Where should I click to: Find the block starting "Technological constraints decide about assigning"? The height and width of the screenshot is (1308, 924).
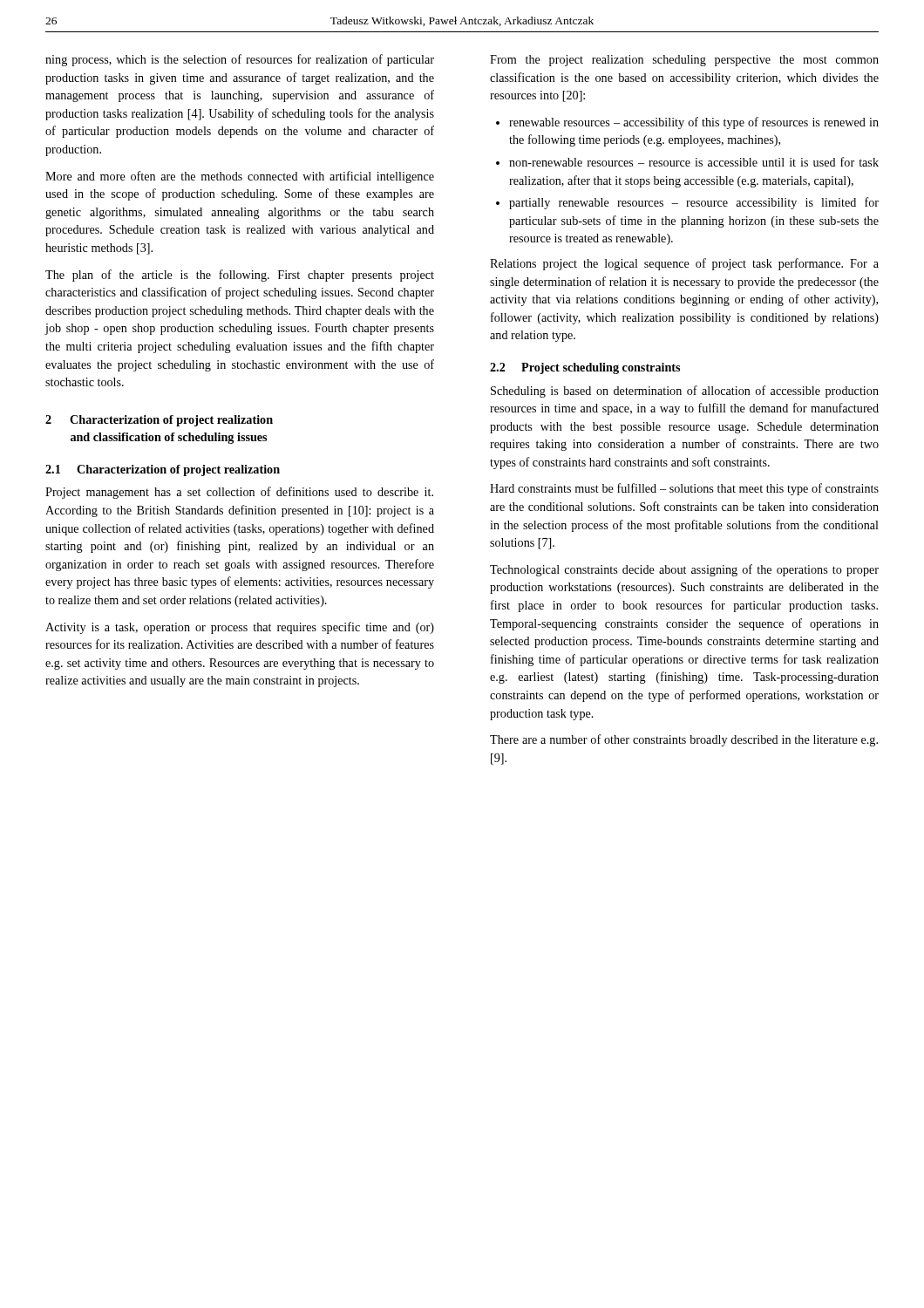click(x=684, y=641)
